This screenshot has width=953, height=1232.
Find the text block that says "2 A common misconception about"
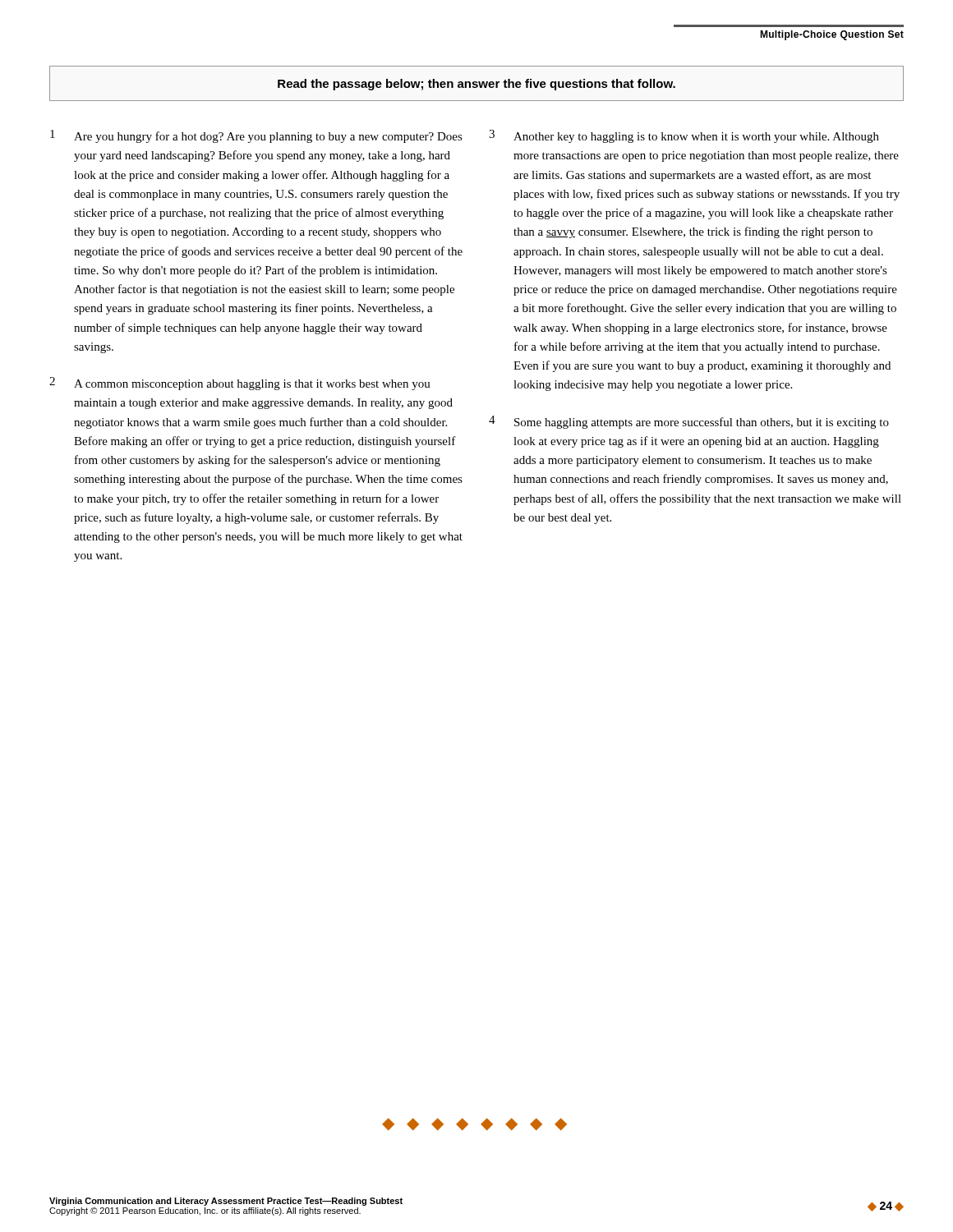pyautogui.click(x=257, y=470)
